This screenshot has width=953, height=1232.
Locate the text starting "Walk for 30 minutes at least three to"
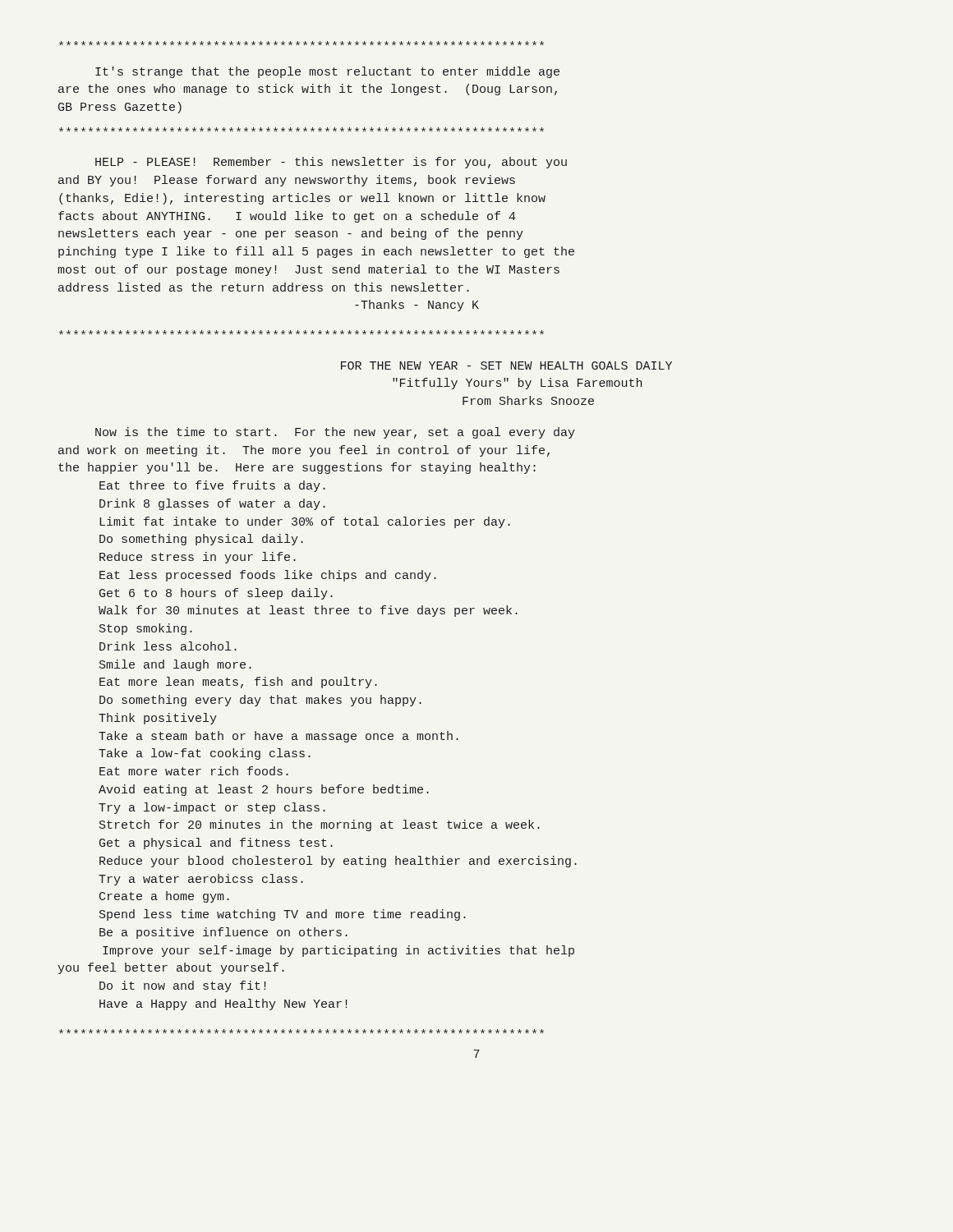tap(309, 612)
